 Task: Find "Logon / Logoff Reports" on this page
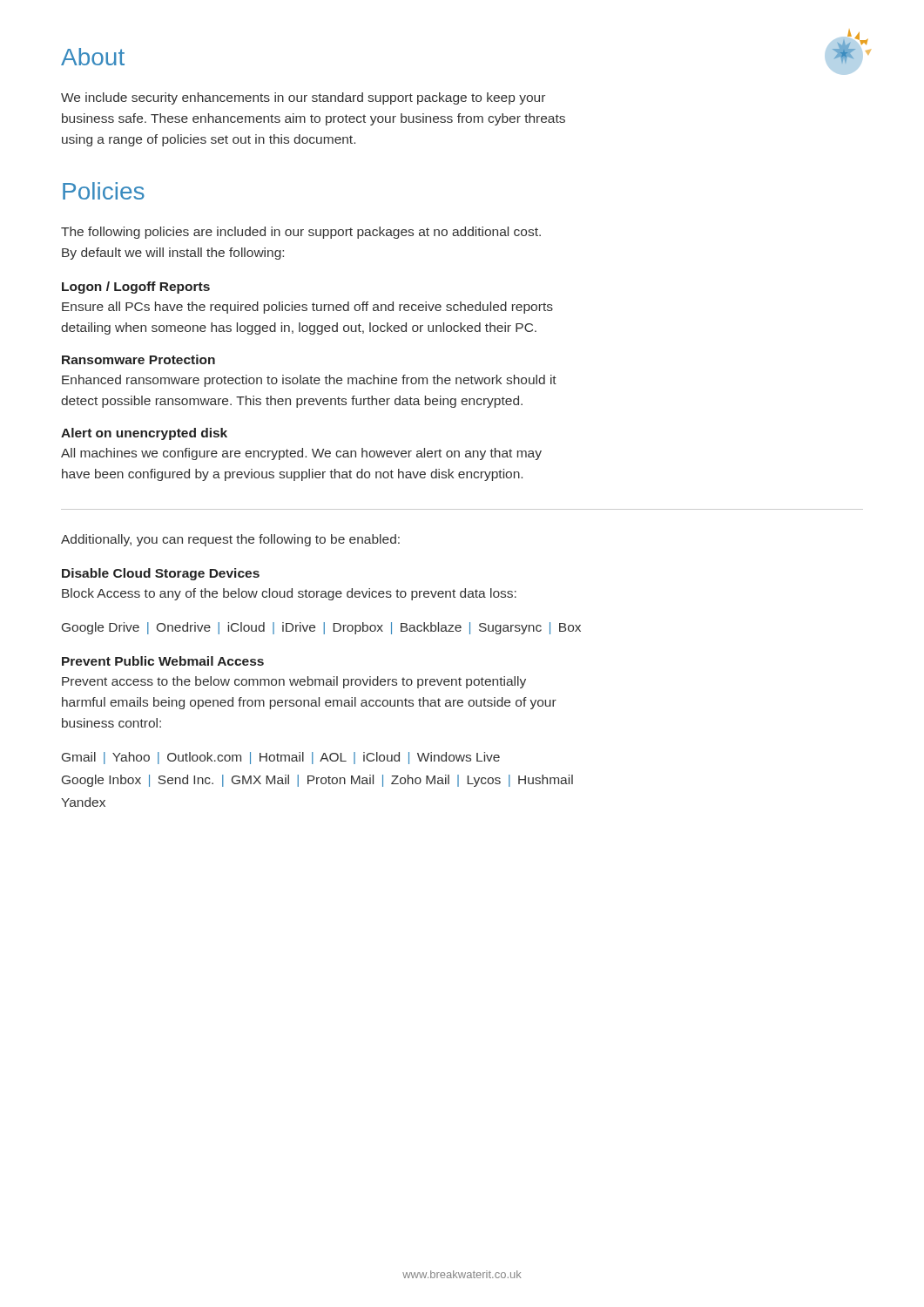click(x=136, y=288)
